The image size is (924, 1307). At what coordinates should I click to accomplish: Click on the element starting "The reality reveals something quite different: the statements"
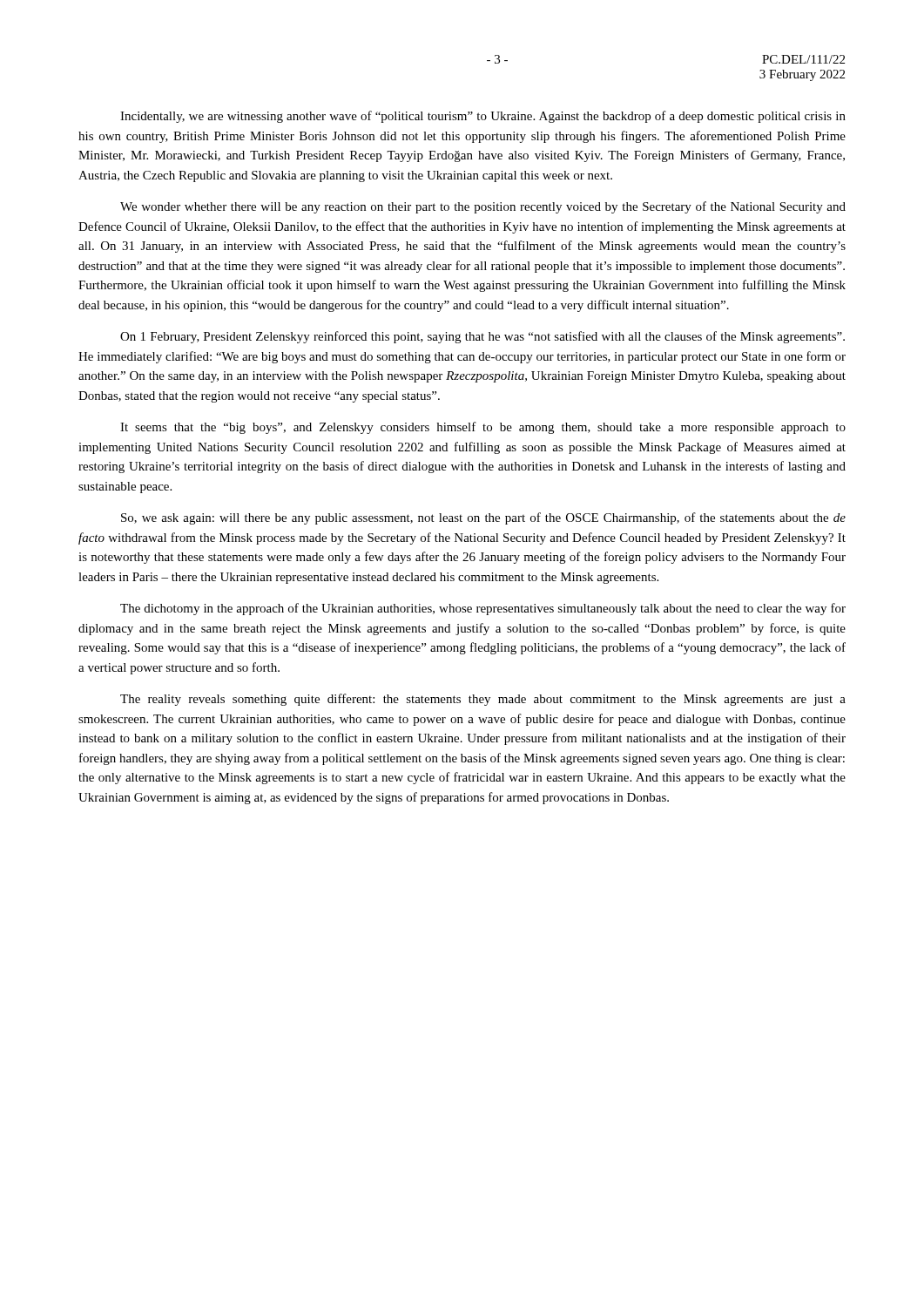pos(462,748)
